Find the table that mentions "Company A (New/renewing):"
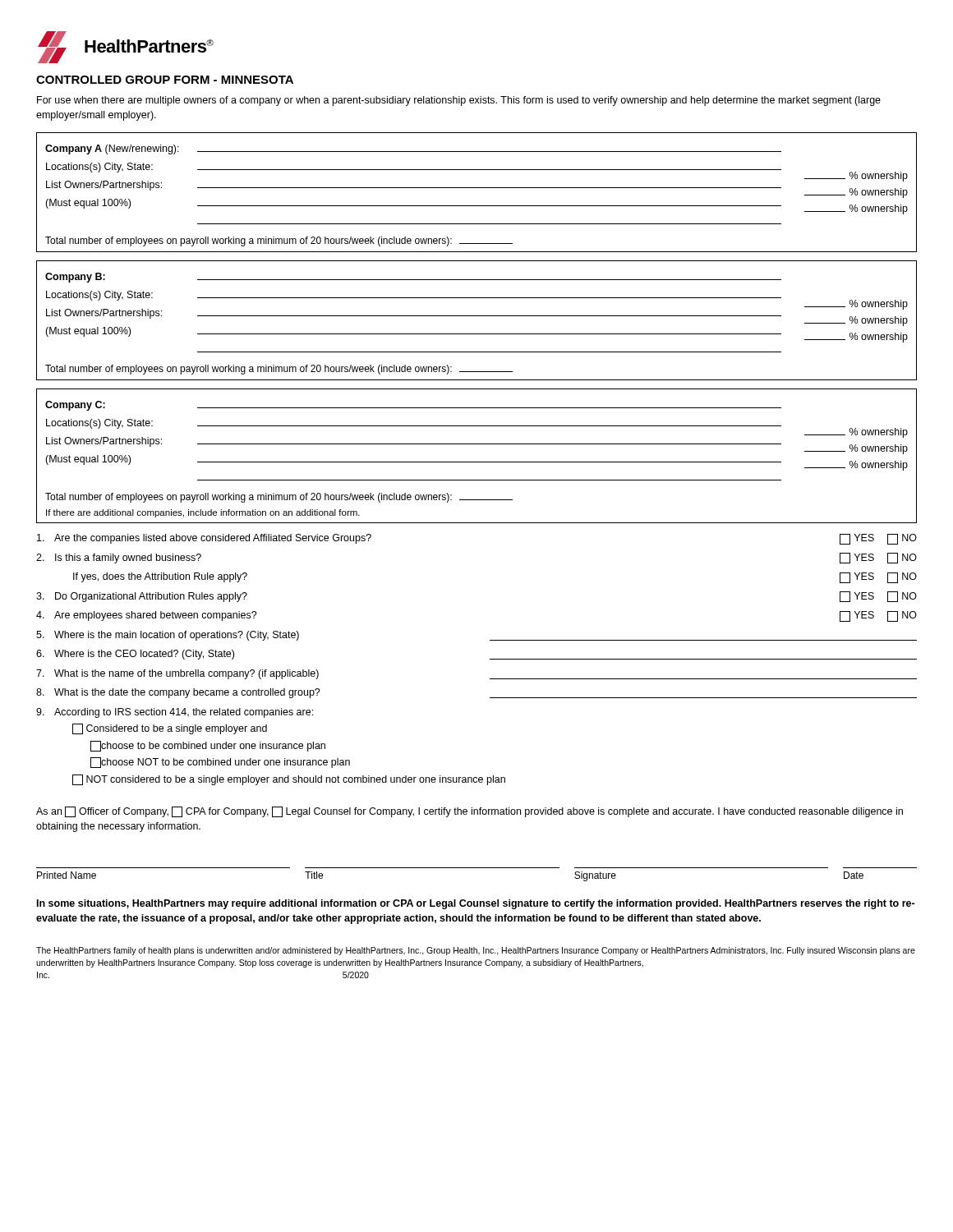This screenshot has width=953, height=1232. point(476,192)
